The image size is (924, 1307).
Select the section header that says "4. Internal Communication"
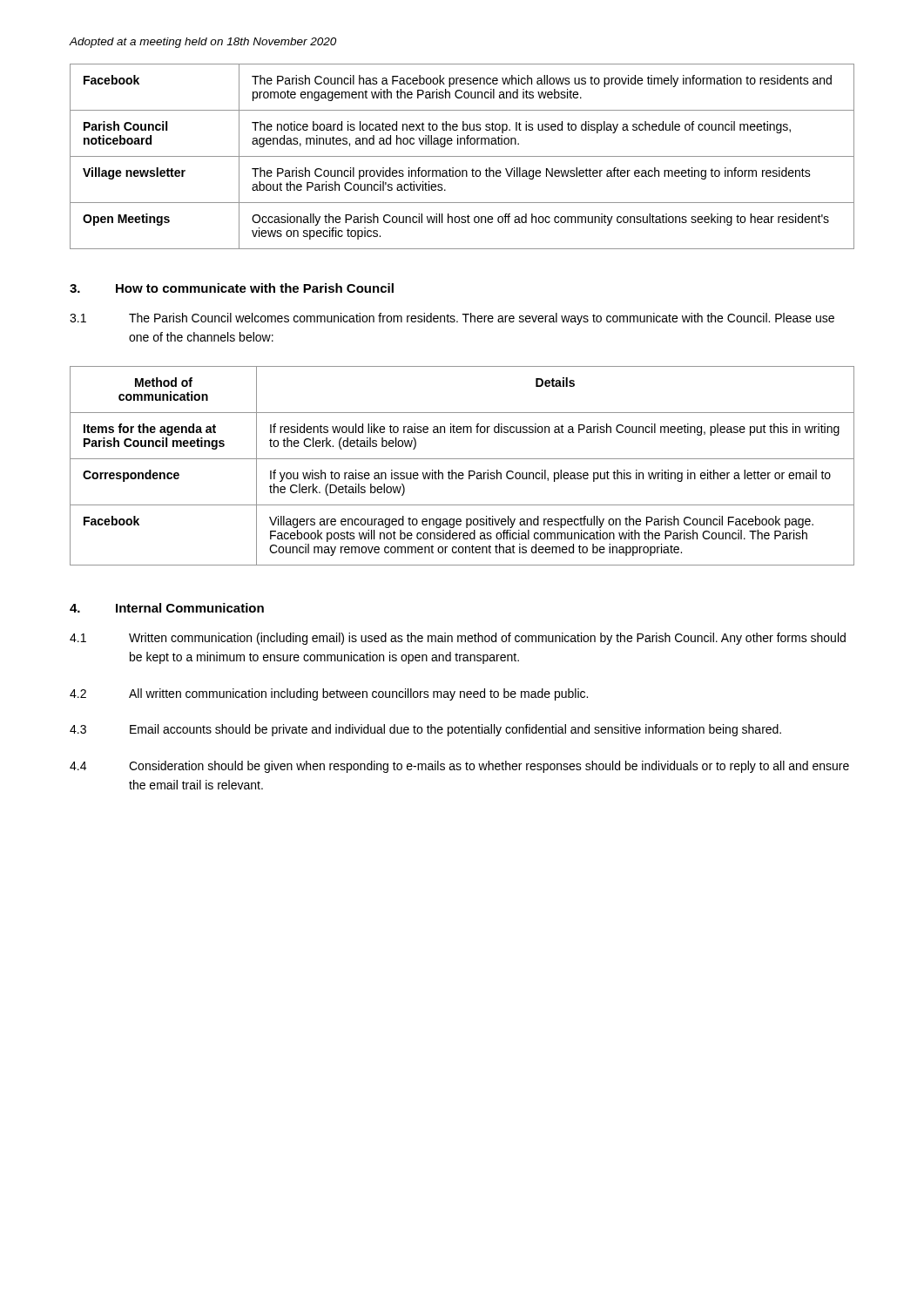coord(167,608)
